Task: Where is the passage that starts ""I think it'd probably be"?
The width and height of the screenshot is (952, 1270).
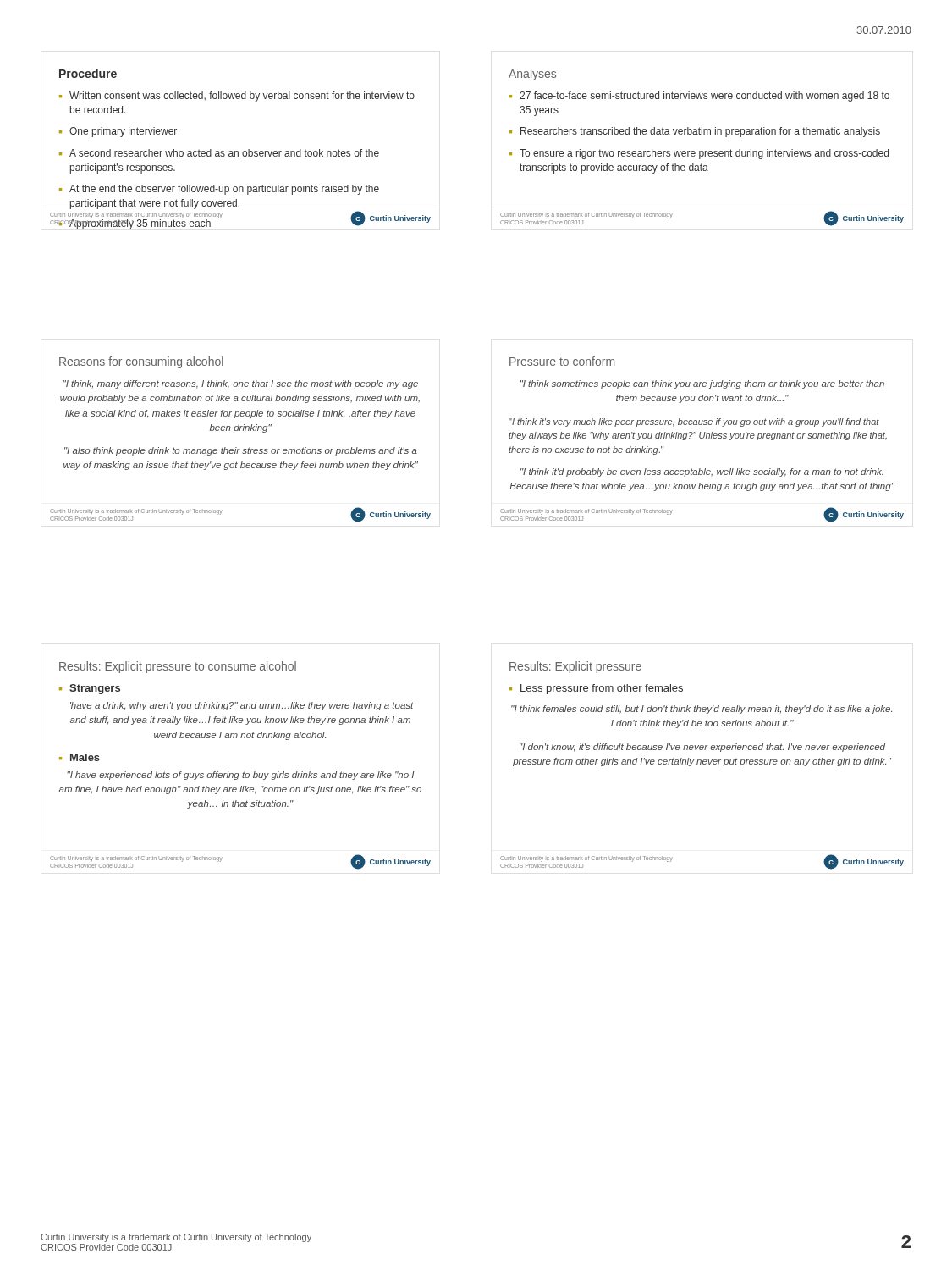Action: [702, 479]
